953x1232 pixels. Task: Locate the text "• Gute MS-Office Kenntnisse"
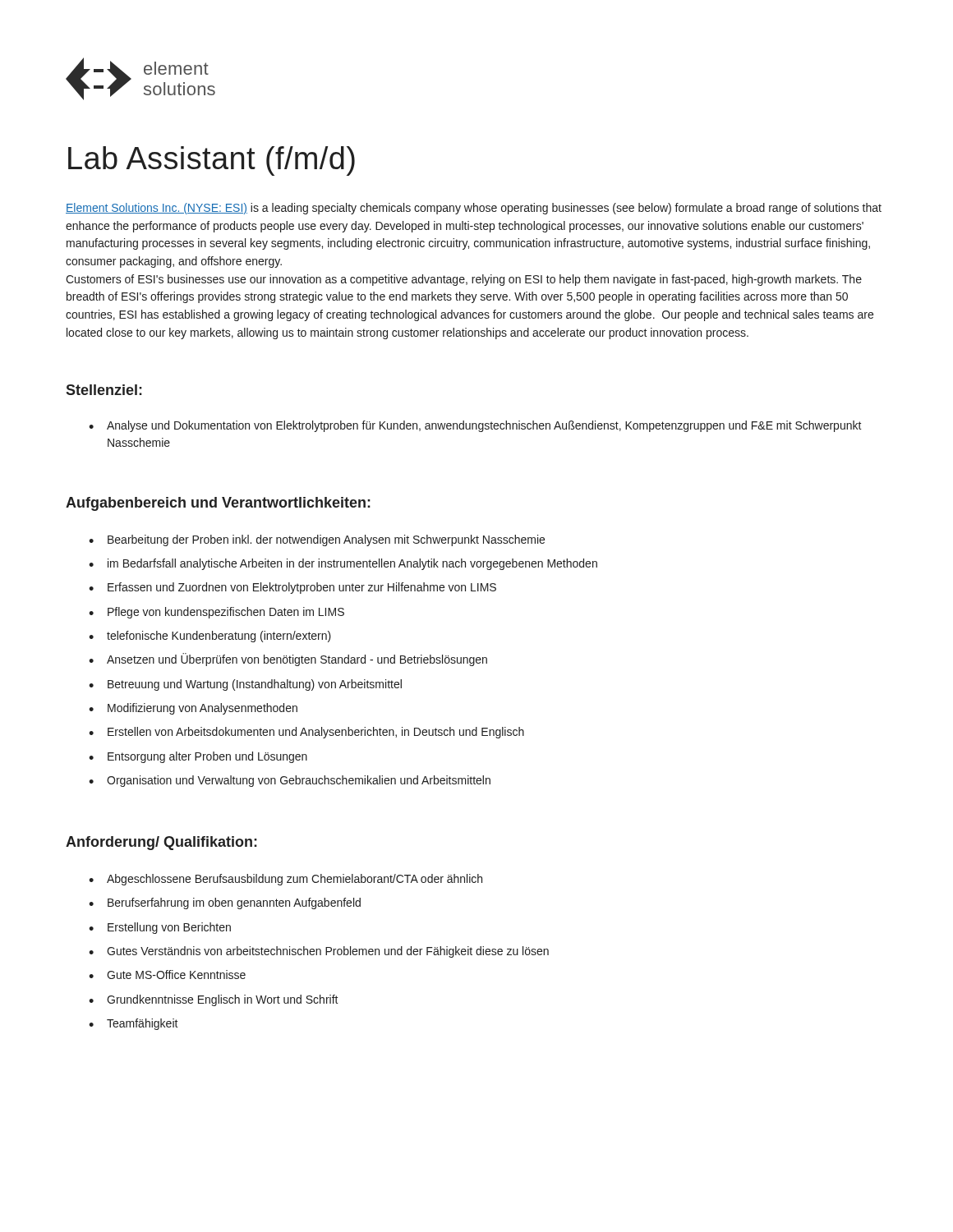point(167,975)
